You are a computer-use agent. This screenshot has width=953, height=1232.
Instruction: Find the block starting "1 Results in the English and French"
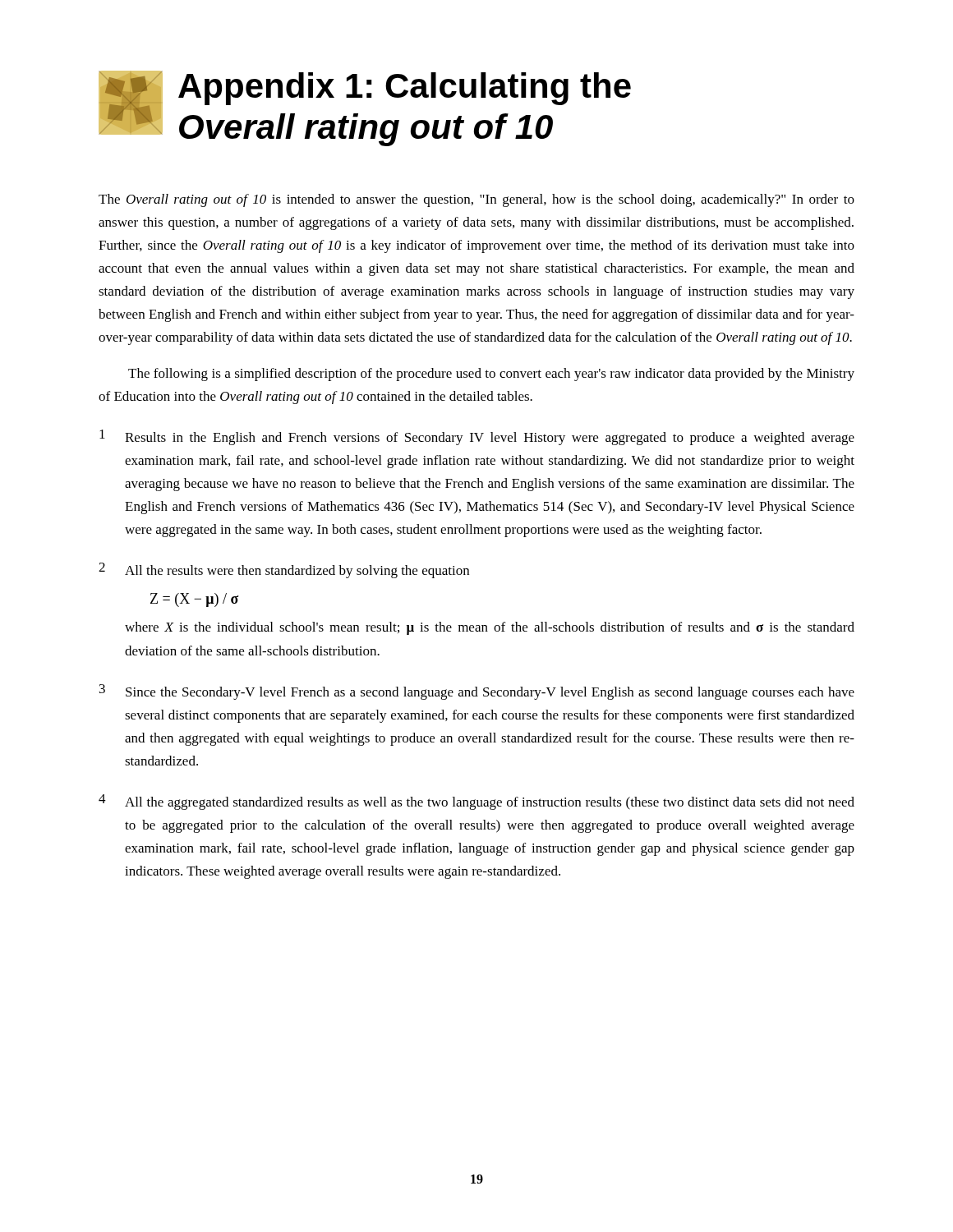[x=476, y=484]
